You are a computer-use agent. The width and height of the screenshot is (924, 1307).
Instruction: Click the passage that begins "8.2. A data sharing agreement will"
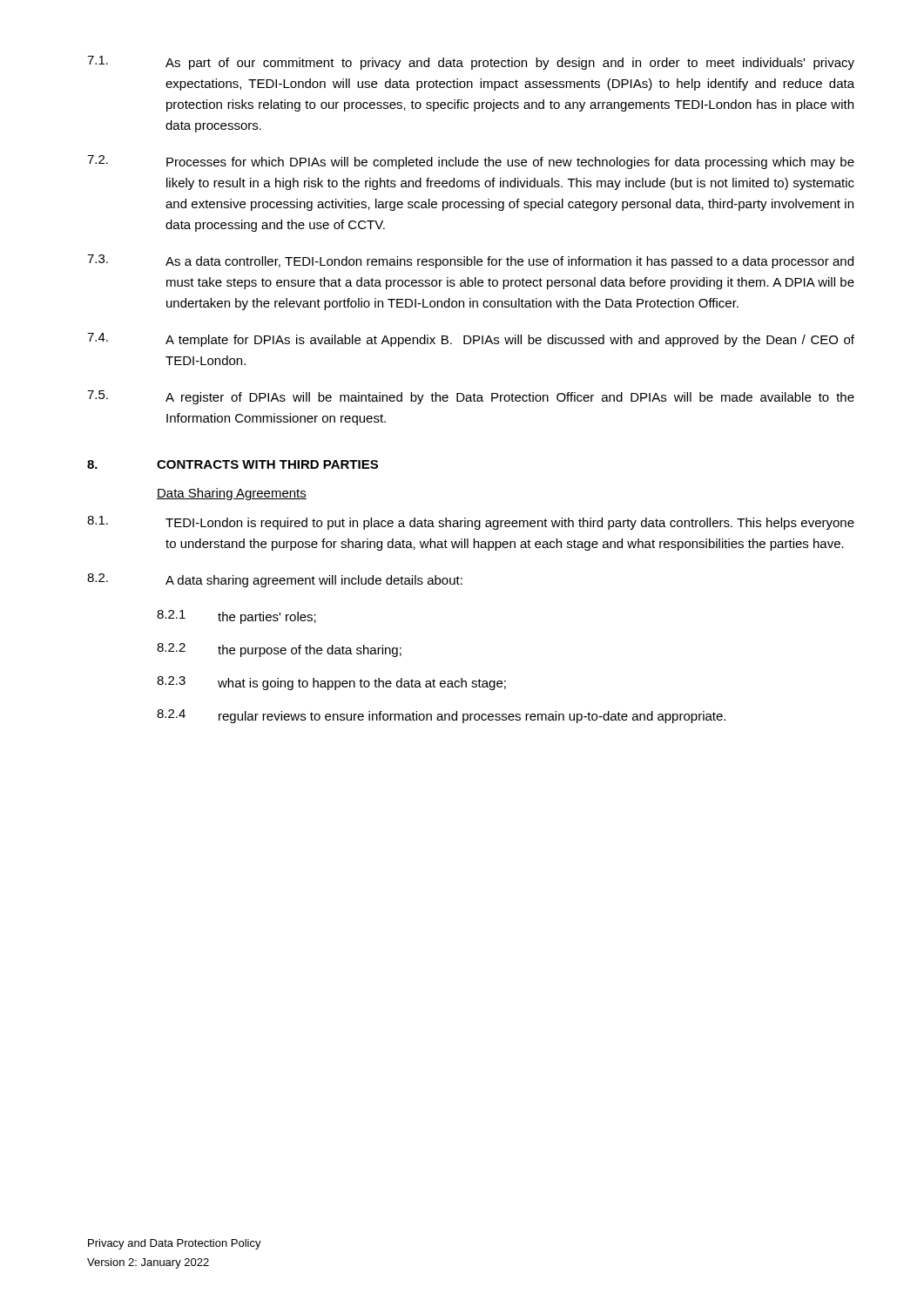click(x=471, y=580)
